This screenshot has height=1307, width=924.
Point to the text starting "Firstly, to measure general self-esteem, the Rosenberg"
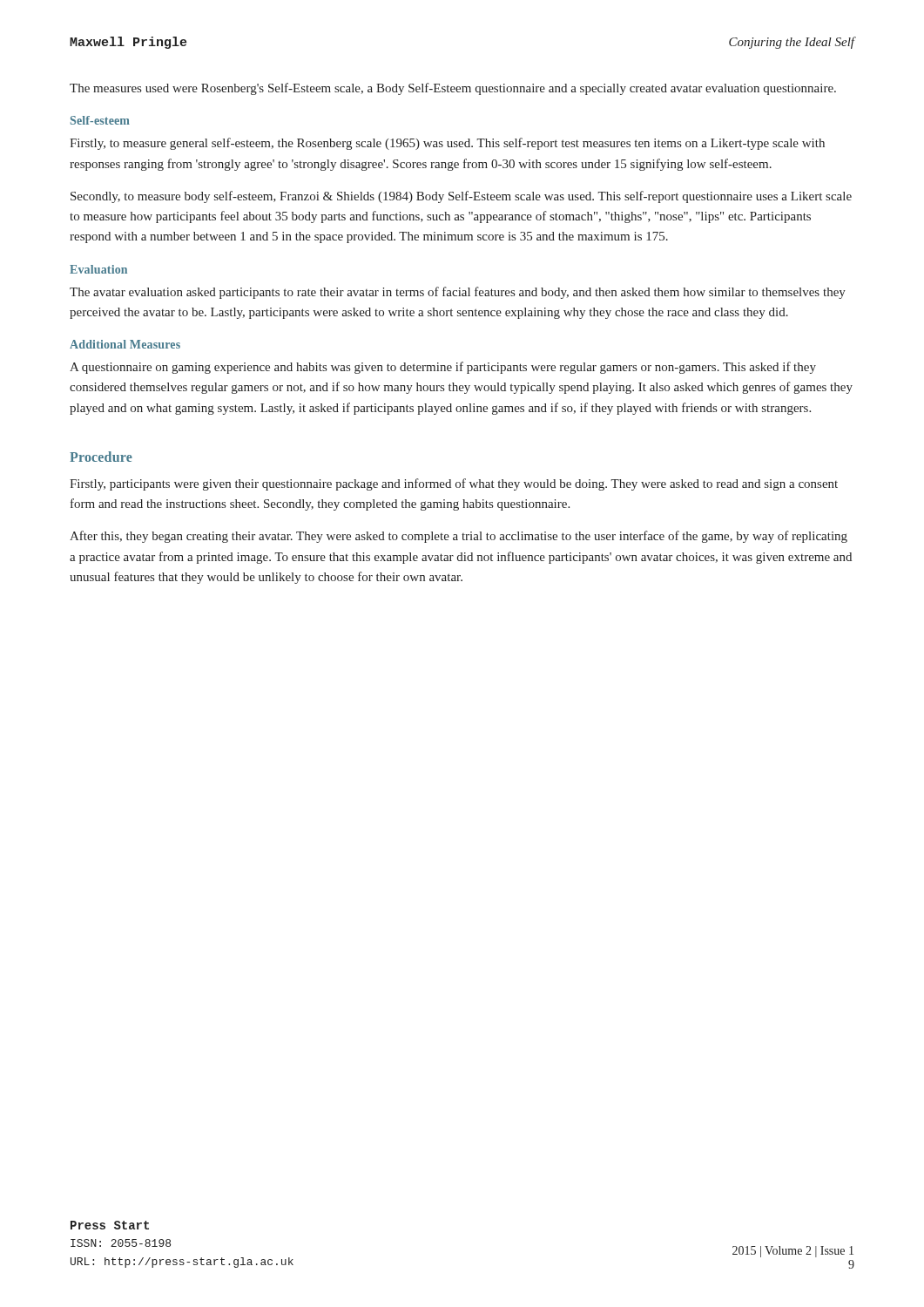pos(447,153)
